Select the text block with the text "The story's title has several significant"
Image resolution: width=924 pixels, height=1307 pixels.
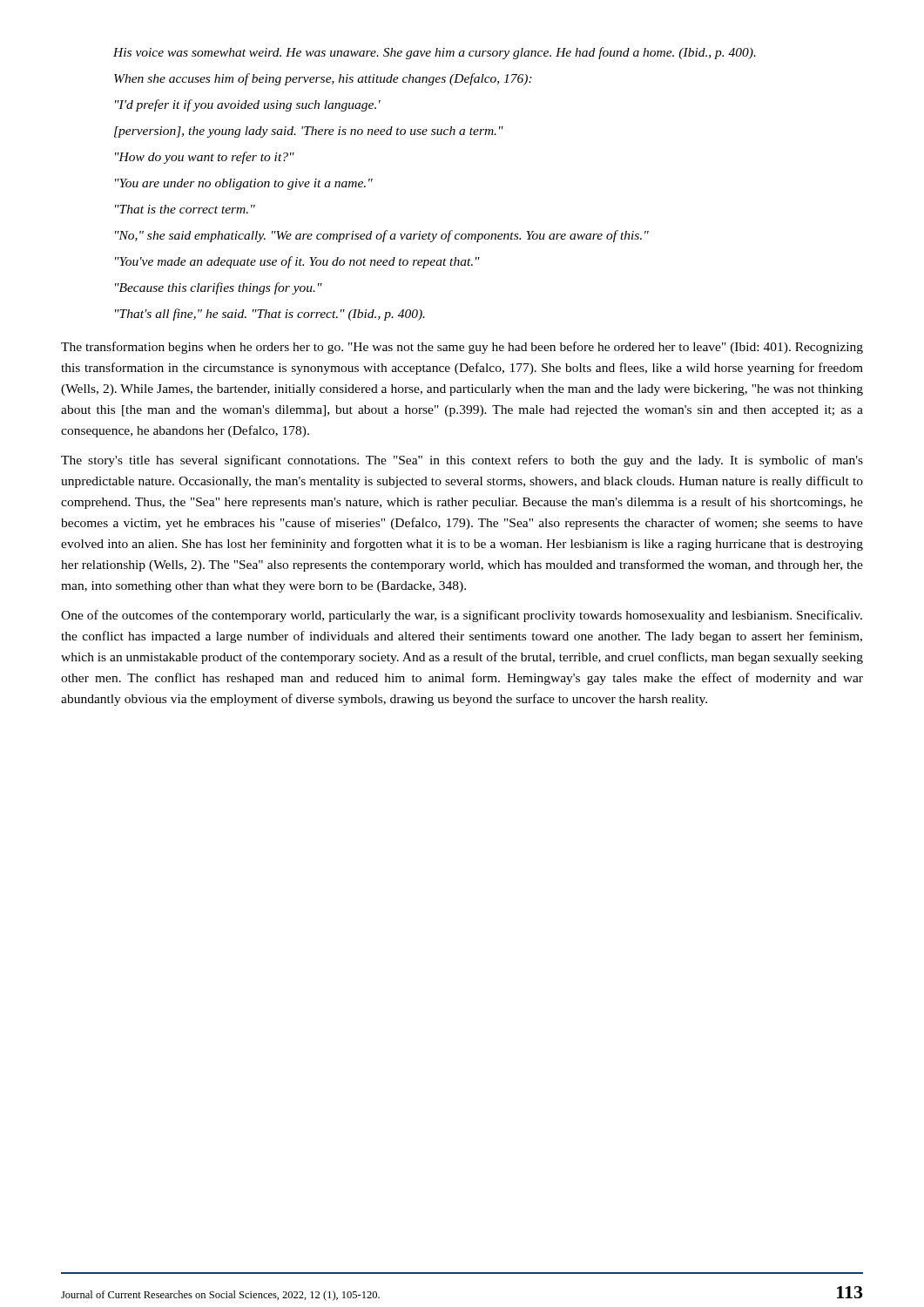pyautogui.click(x=462, y=523)
